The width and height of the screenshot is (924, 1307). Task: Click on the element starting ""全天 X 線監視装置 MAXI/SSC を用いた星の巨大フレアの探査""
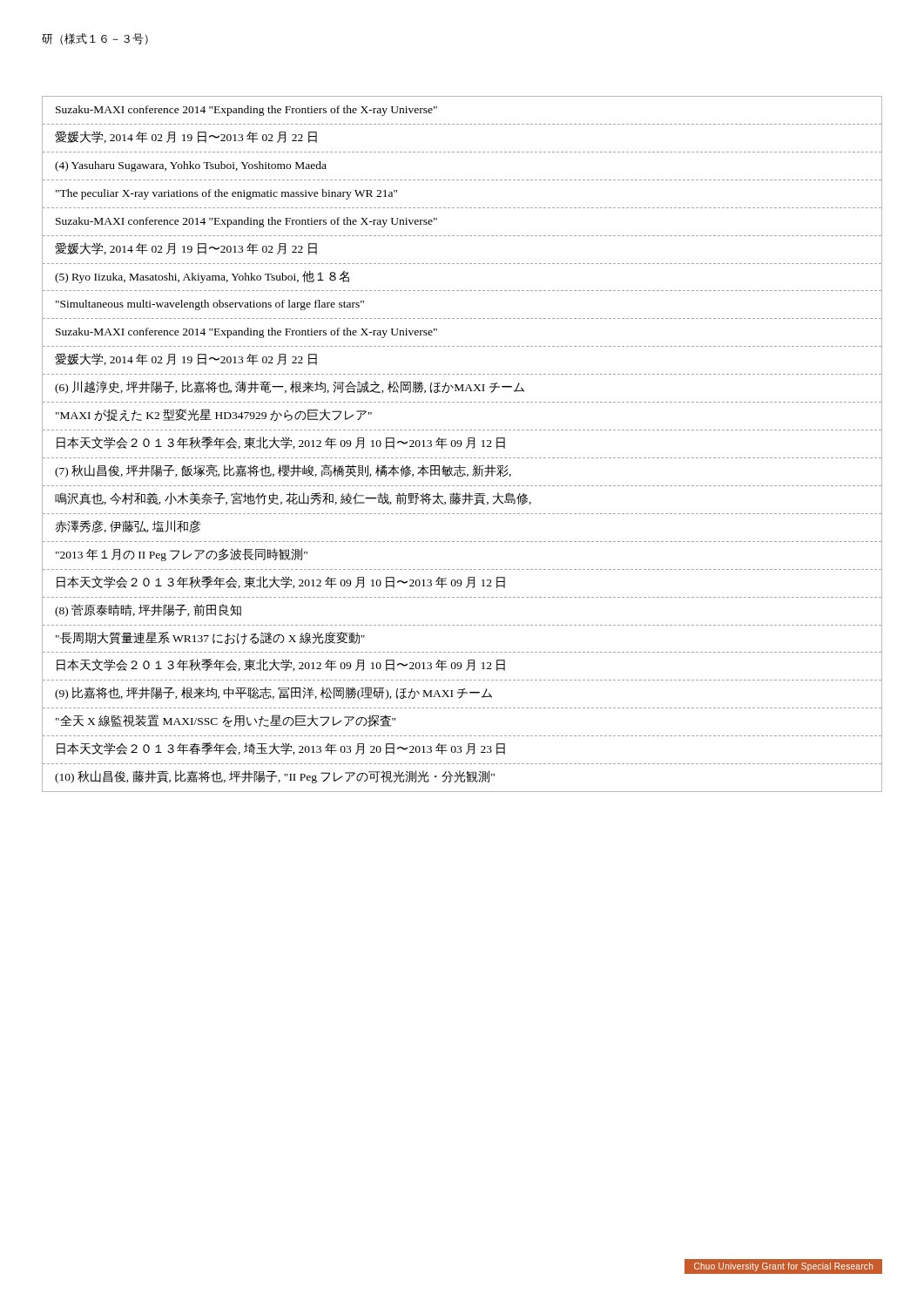tap(226, 721)
